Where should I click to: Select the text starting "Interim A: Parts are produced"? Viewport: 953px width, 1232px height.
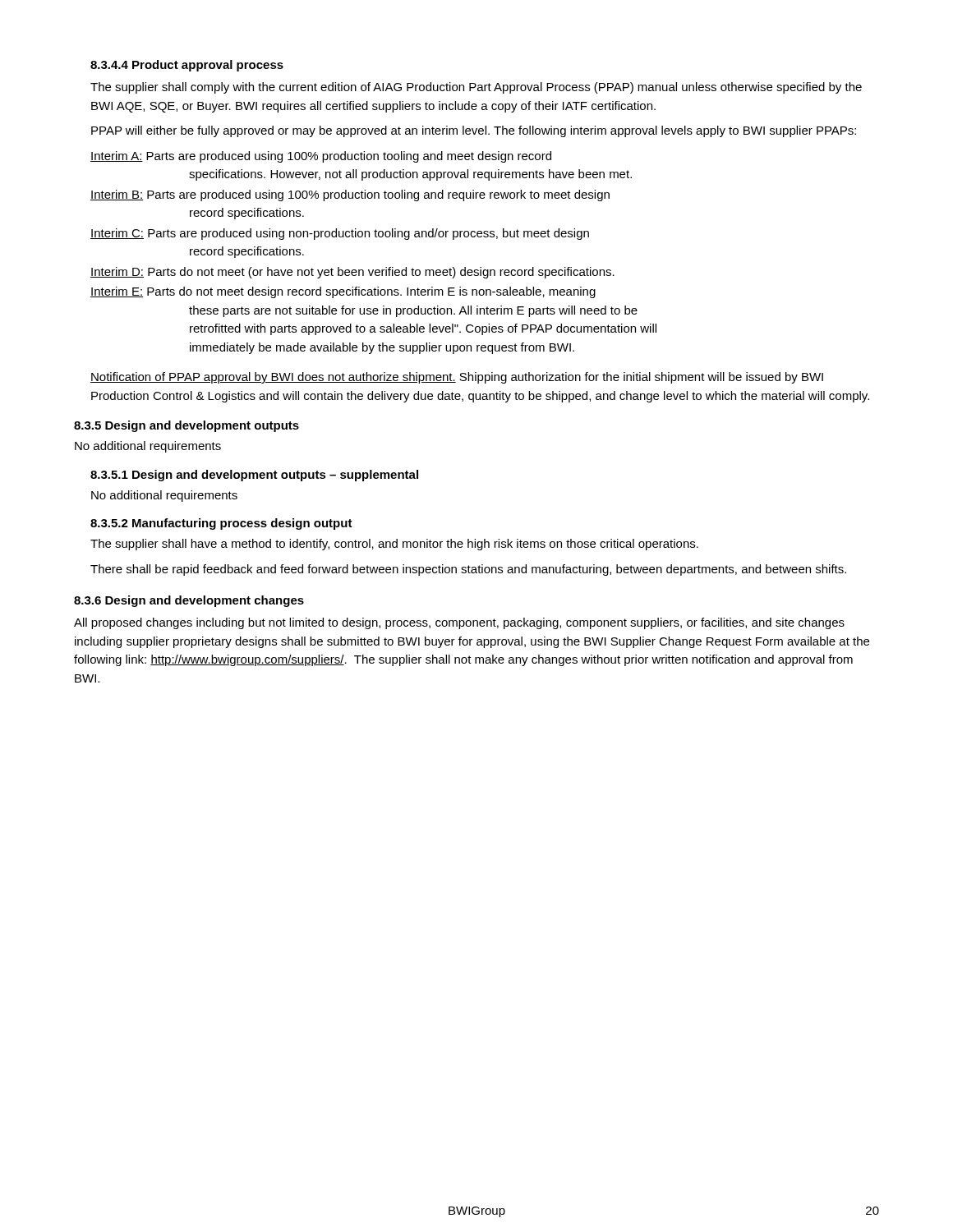click(362, 166)
